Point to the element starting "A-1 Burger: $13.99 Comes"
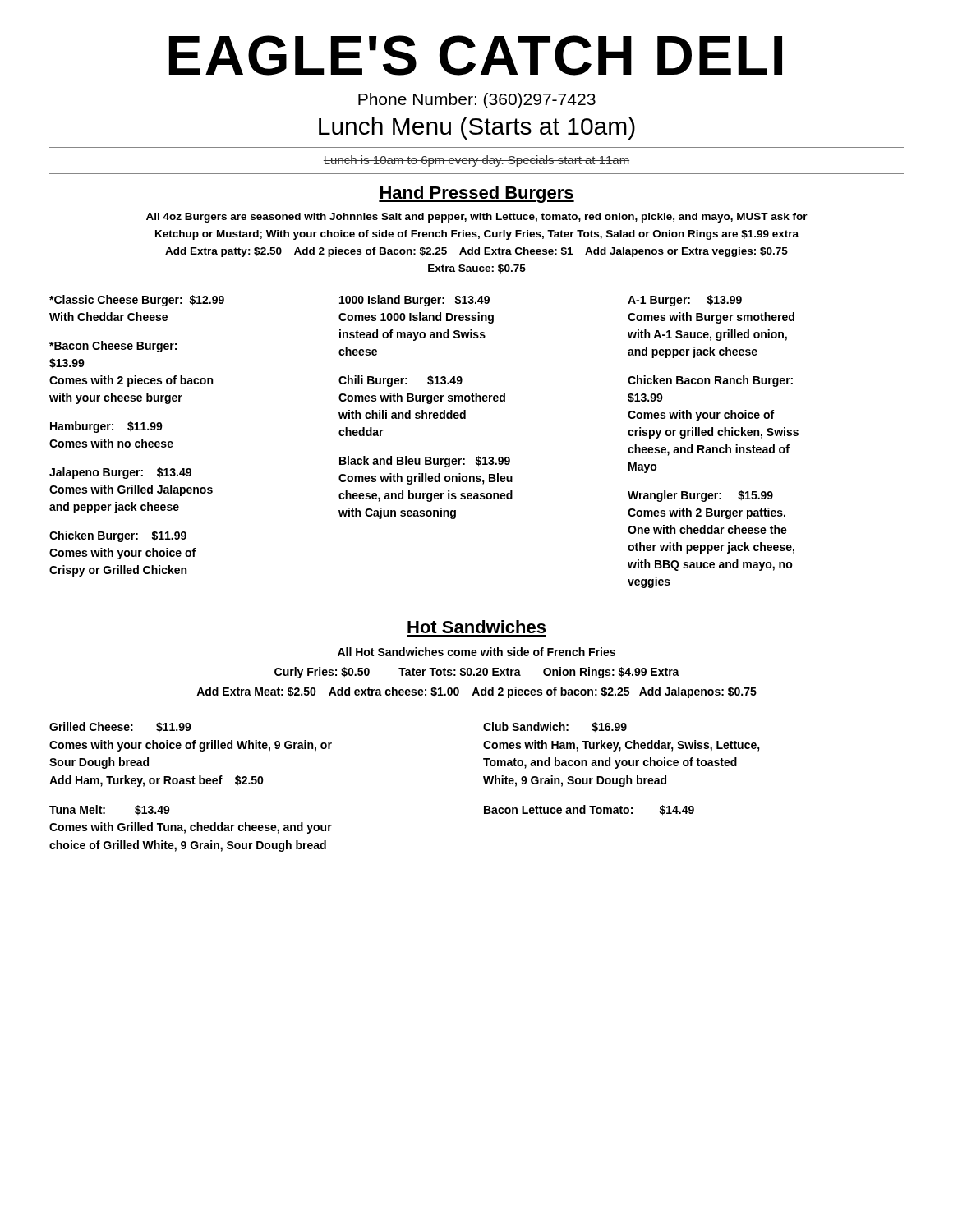Screen dimensions: 1232x953 (711, 326)
